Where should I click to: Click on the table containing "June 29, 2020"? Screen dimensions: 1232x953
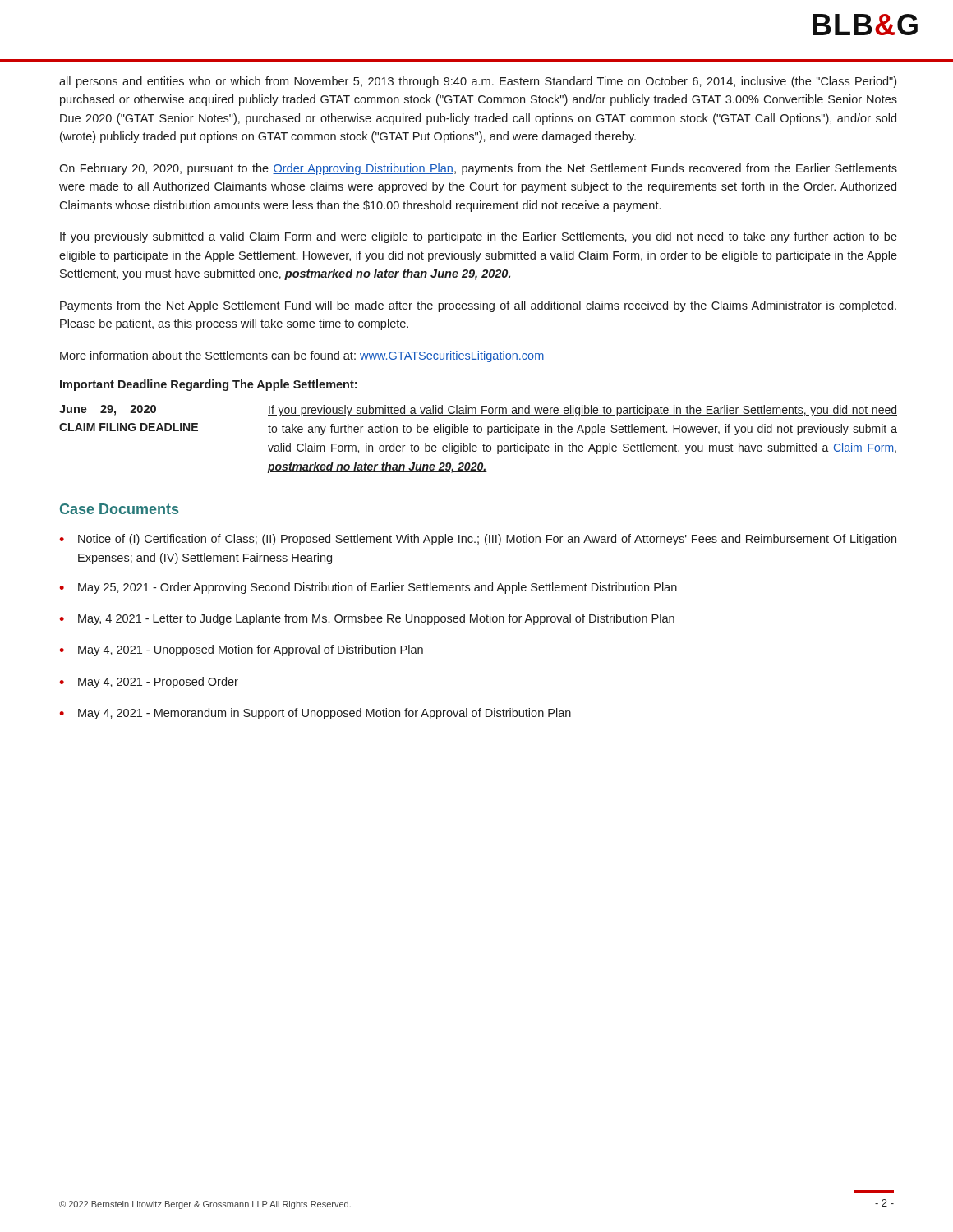[x=478, y=439]
